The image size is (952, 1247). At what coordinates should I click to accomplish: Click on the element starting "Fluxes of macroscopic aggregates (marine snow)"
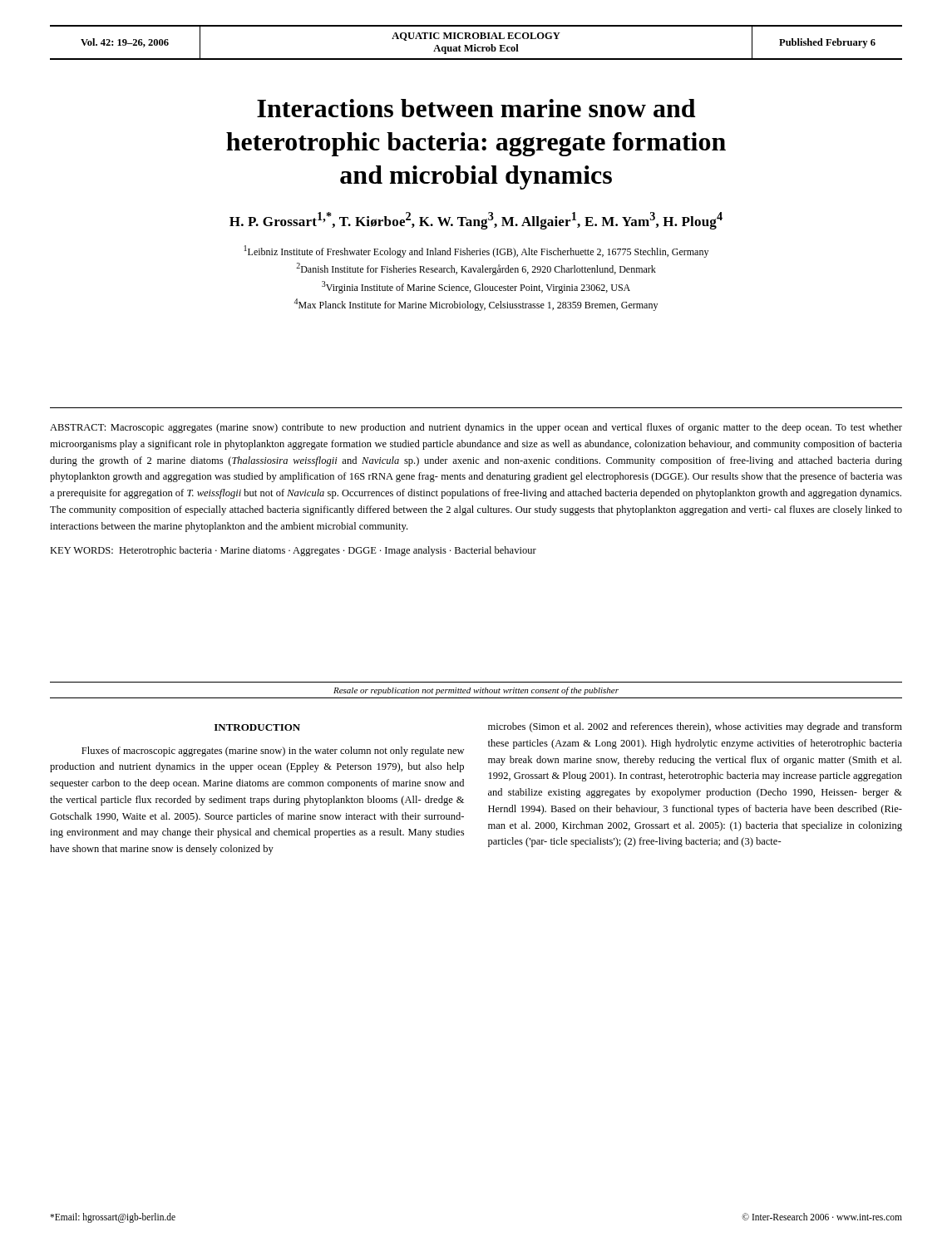257,800
